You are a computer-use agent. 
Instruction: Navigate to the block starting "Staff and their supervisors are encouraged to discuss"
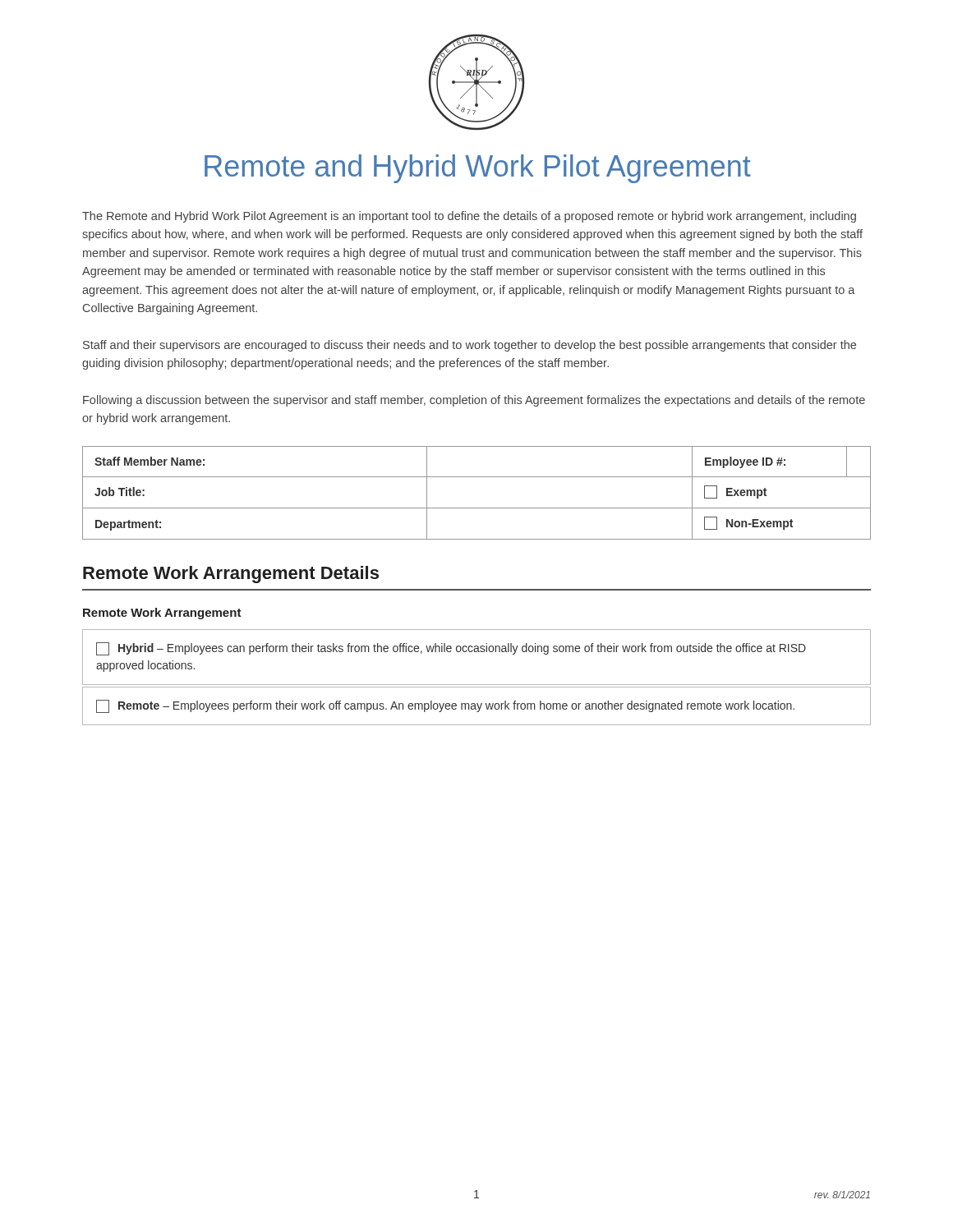pos(469,354)
